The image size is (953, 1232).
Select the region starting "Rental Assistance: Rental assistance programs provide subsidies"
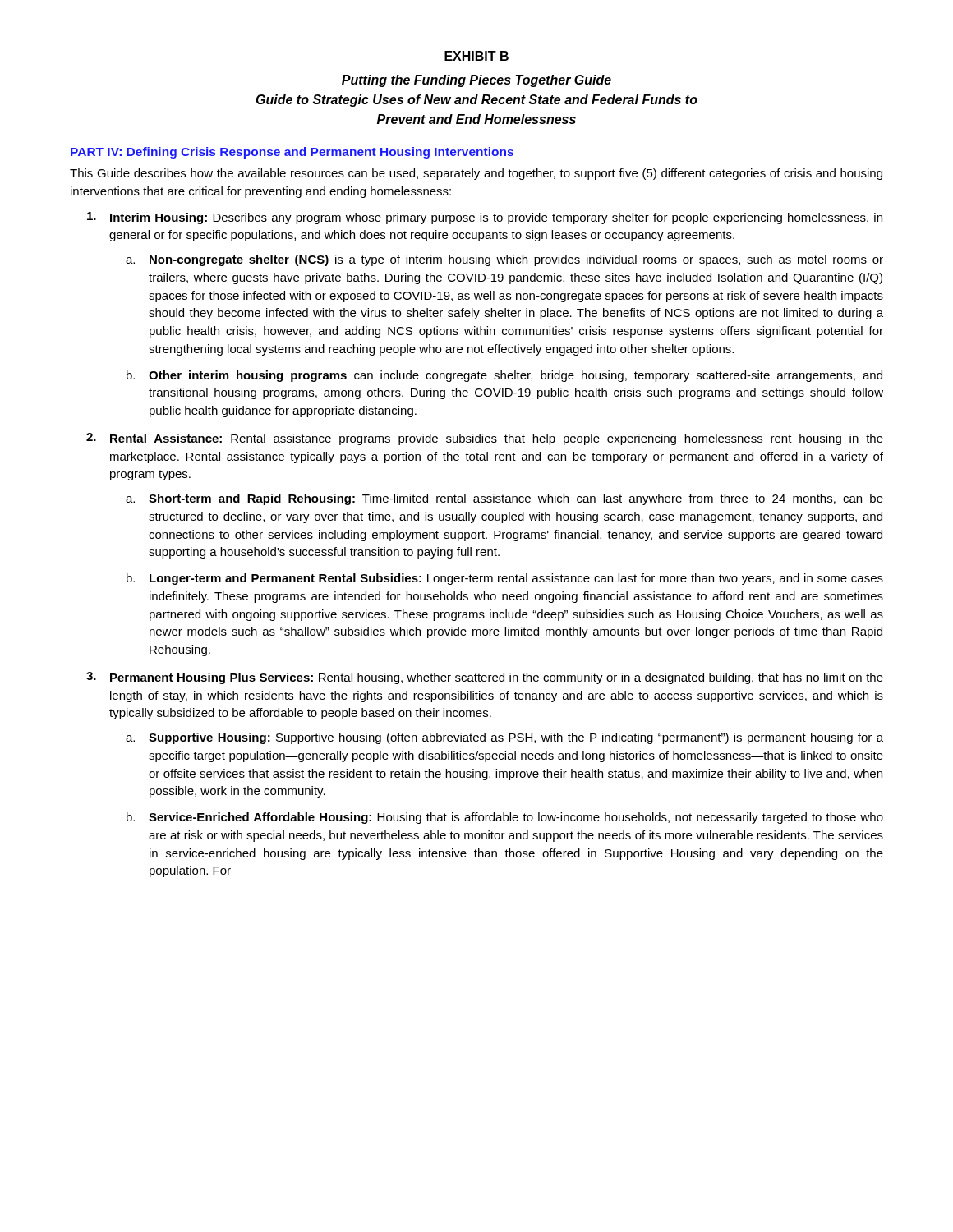496,544
